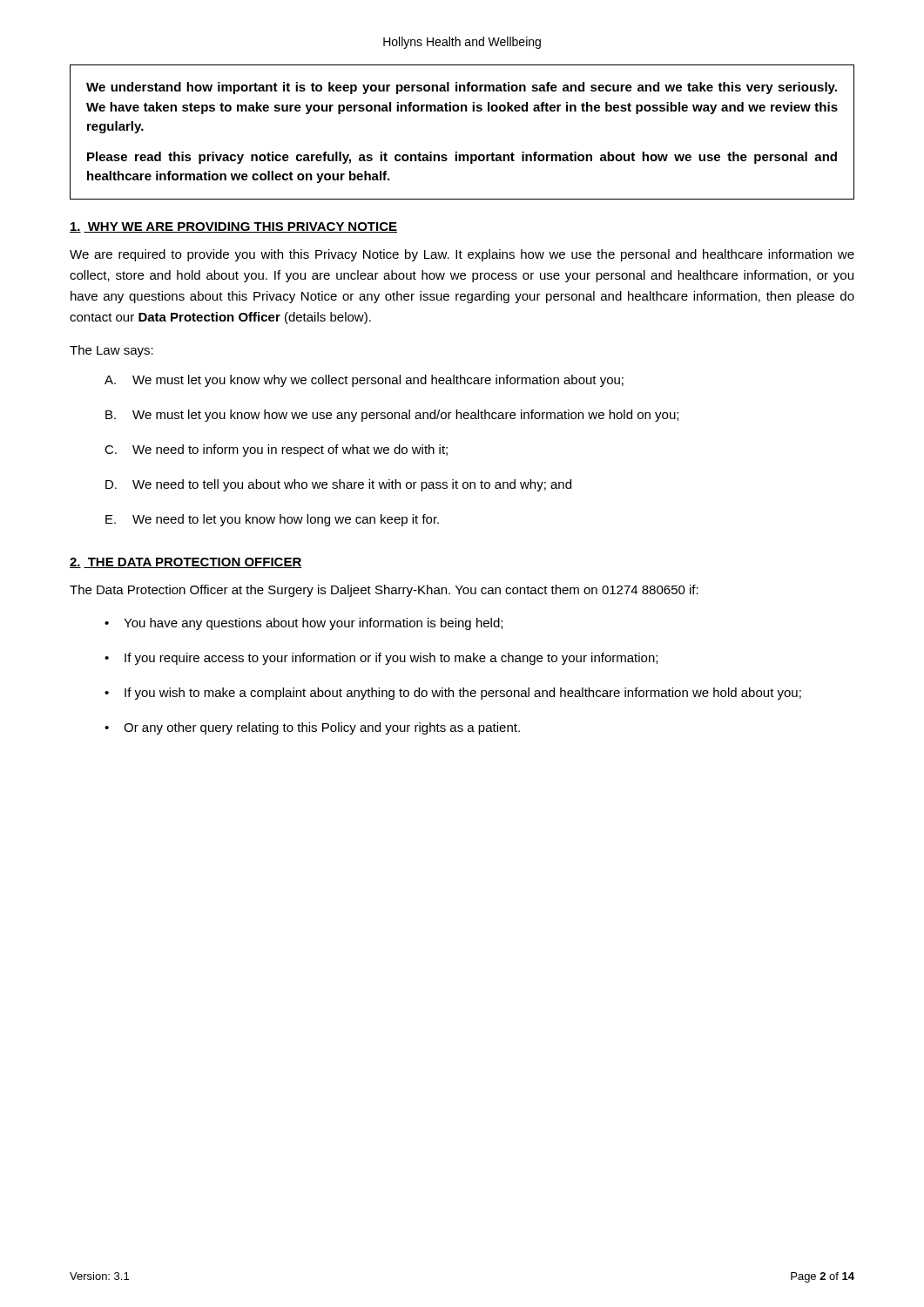Screen dimensions: 1307x924
Task: Where is the passage that starts "The Data Protection"?
Action: [384, 589]
